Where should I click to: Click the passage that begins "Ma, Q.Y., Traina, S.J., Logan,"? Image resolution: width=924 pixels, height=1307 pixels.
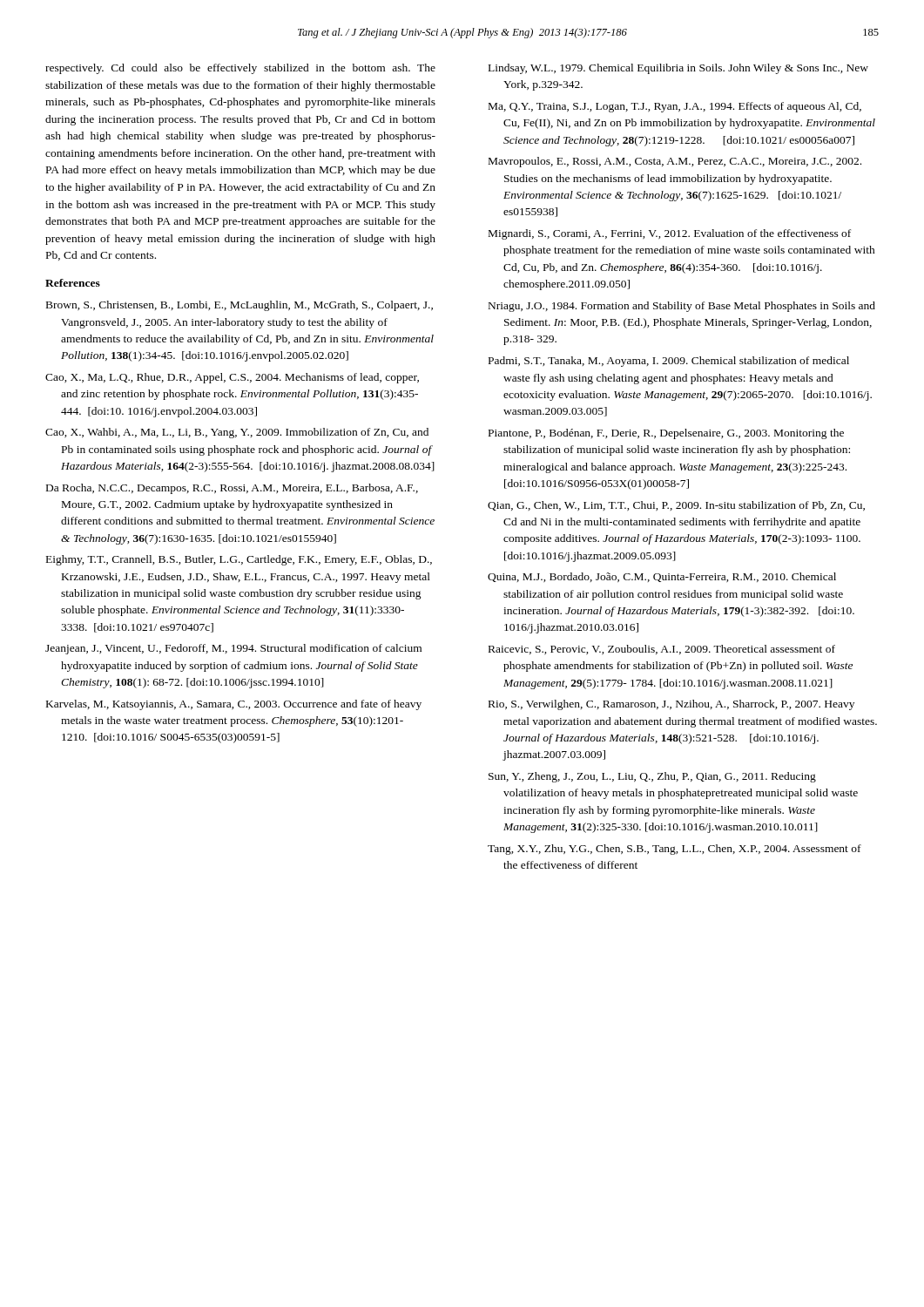point(683,123)
